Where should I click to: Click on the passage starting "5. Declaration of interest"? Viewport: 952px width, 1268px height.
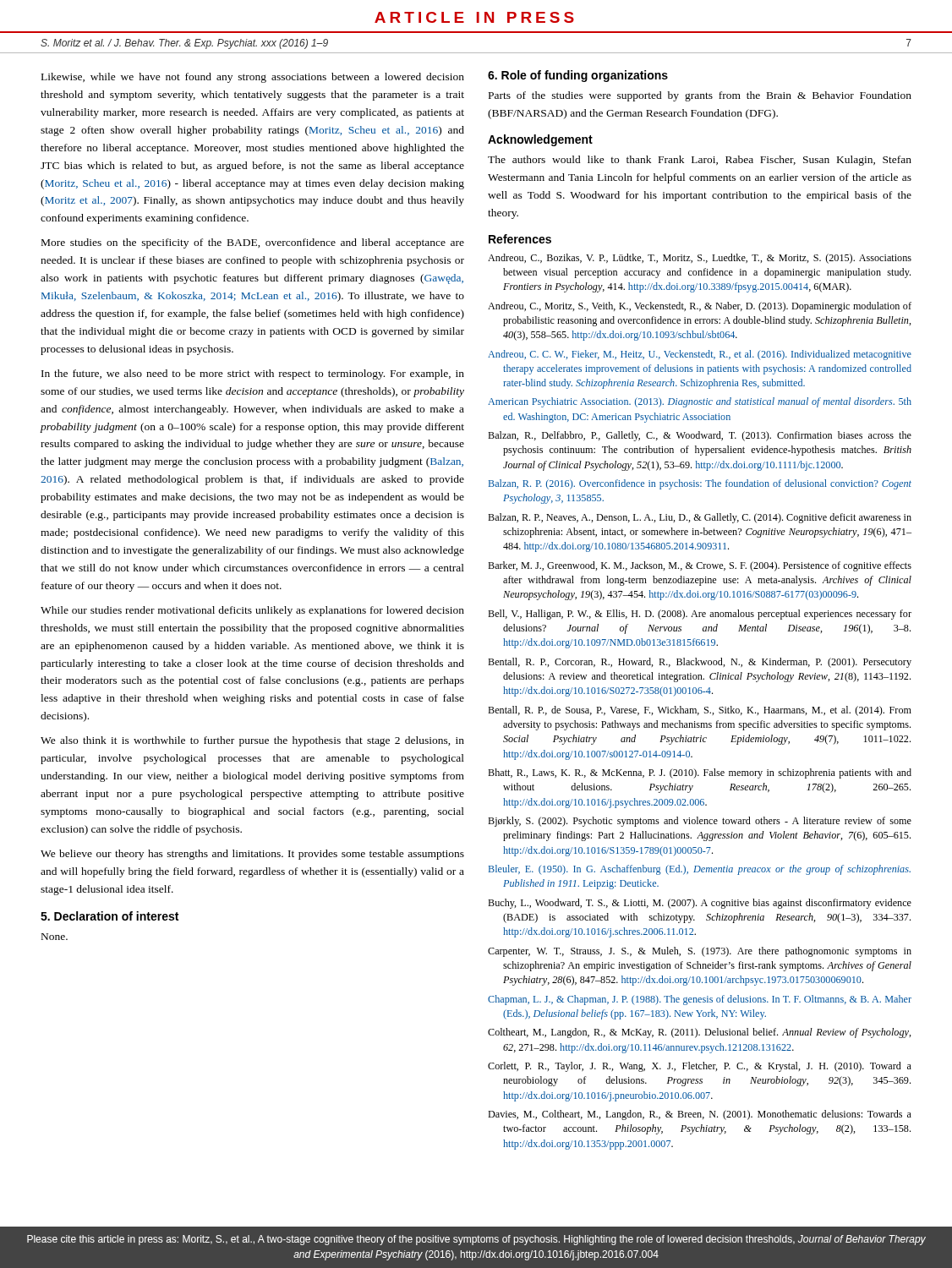coord(110,917)
